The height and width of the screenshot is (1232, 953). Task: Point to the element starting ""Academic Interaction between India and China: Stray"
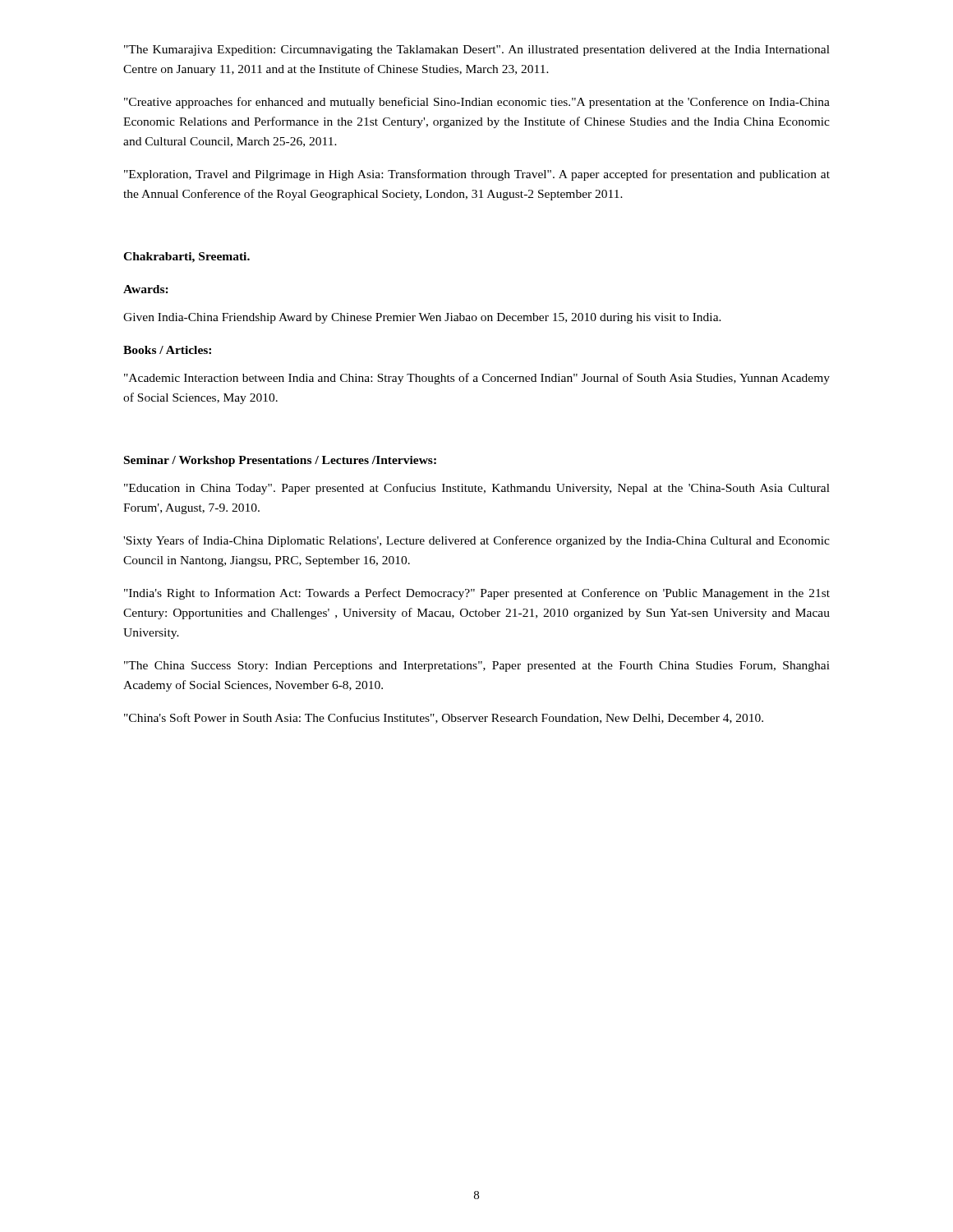tap(476, 388)
